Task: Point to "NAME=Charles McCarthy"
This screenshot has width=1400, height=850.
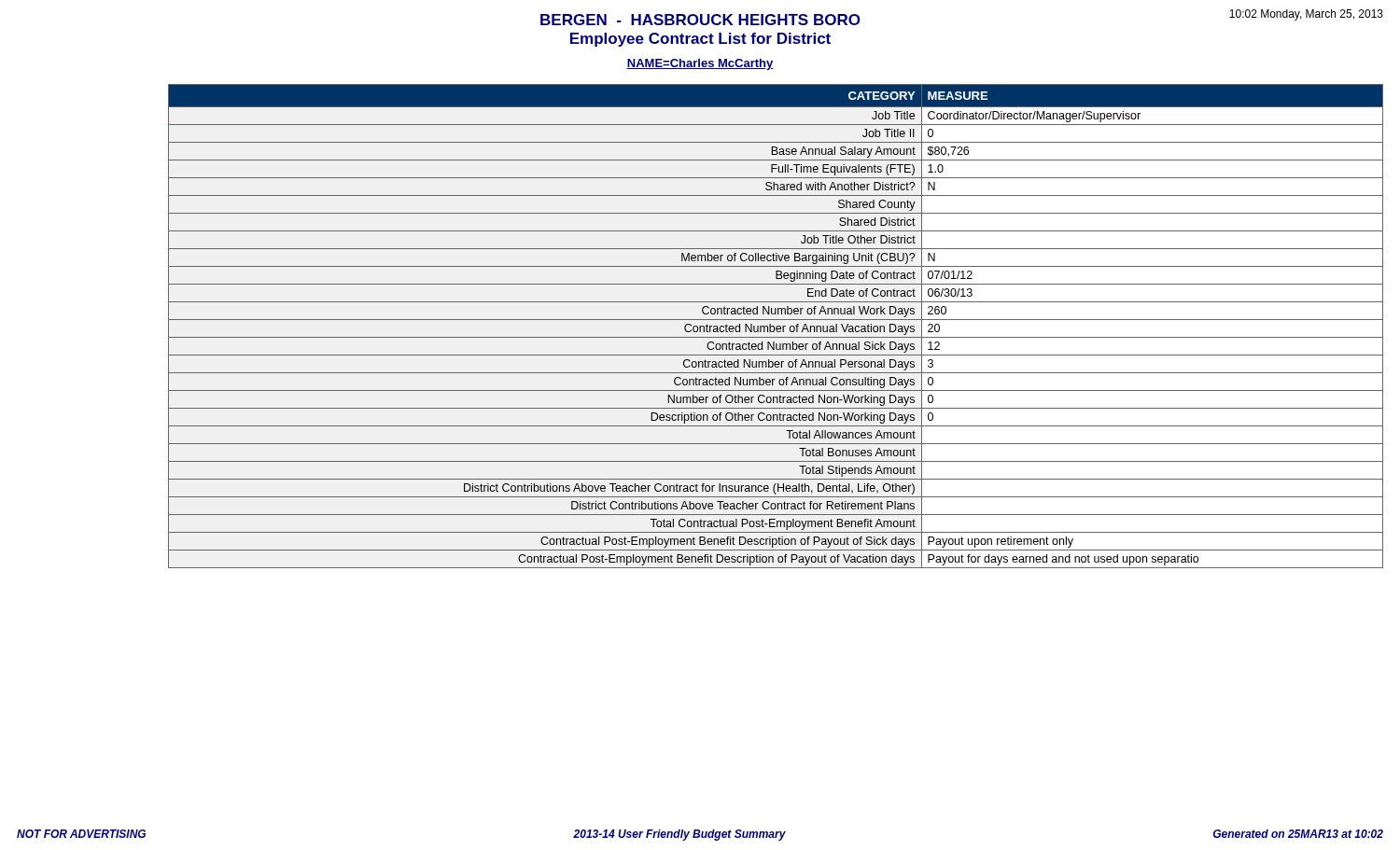Action: pyautogui.click(x=700, y=63)
